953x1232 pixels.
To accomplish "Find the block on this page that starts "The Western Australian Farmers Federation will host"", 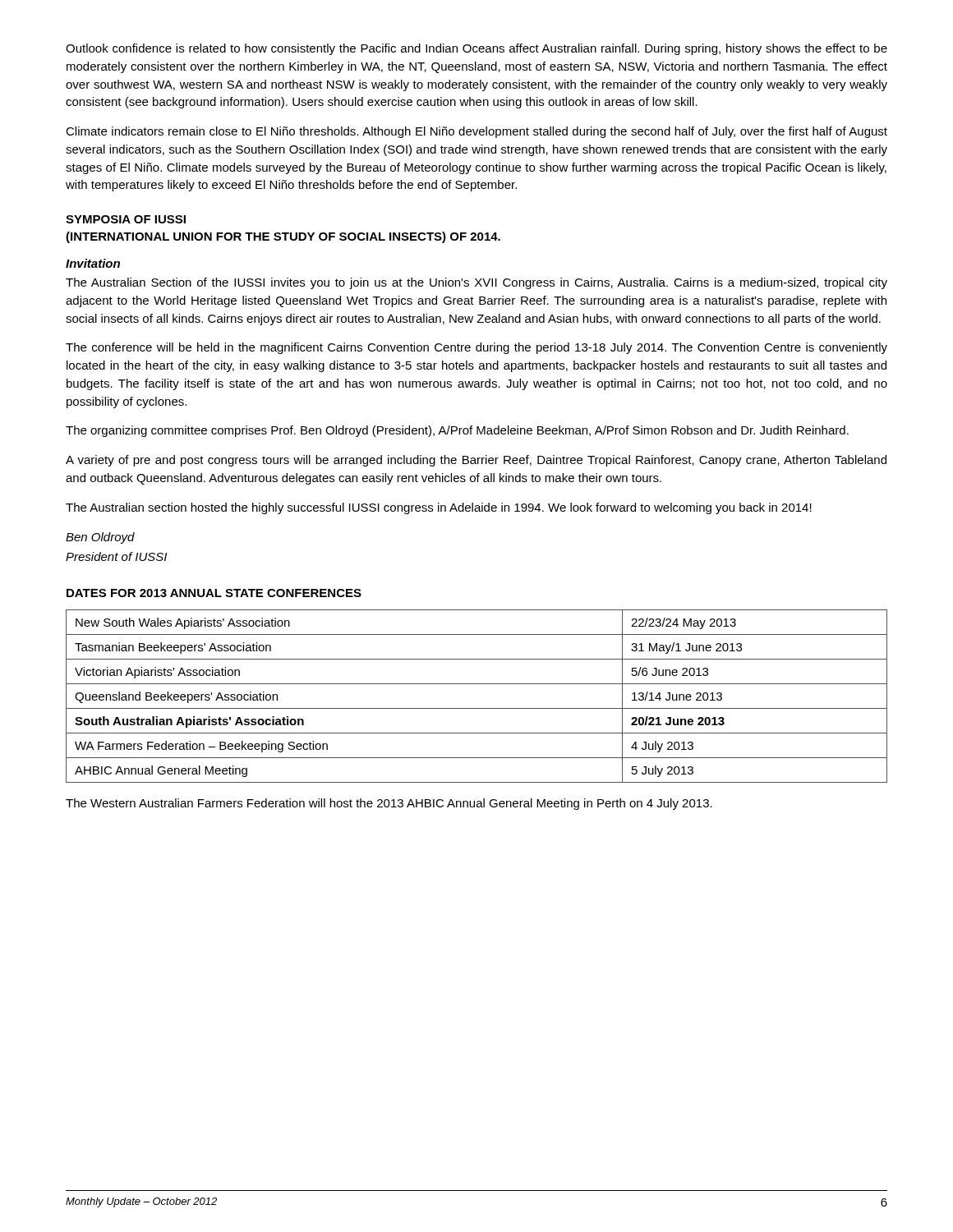I will pos(389,803).
